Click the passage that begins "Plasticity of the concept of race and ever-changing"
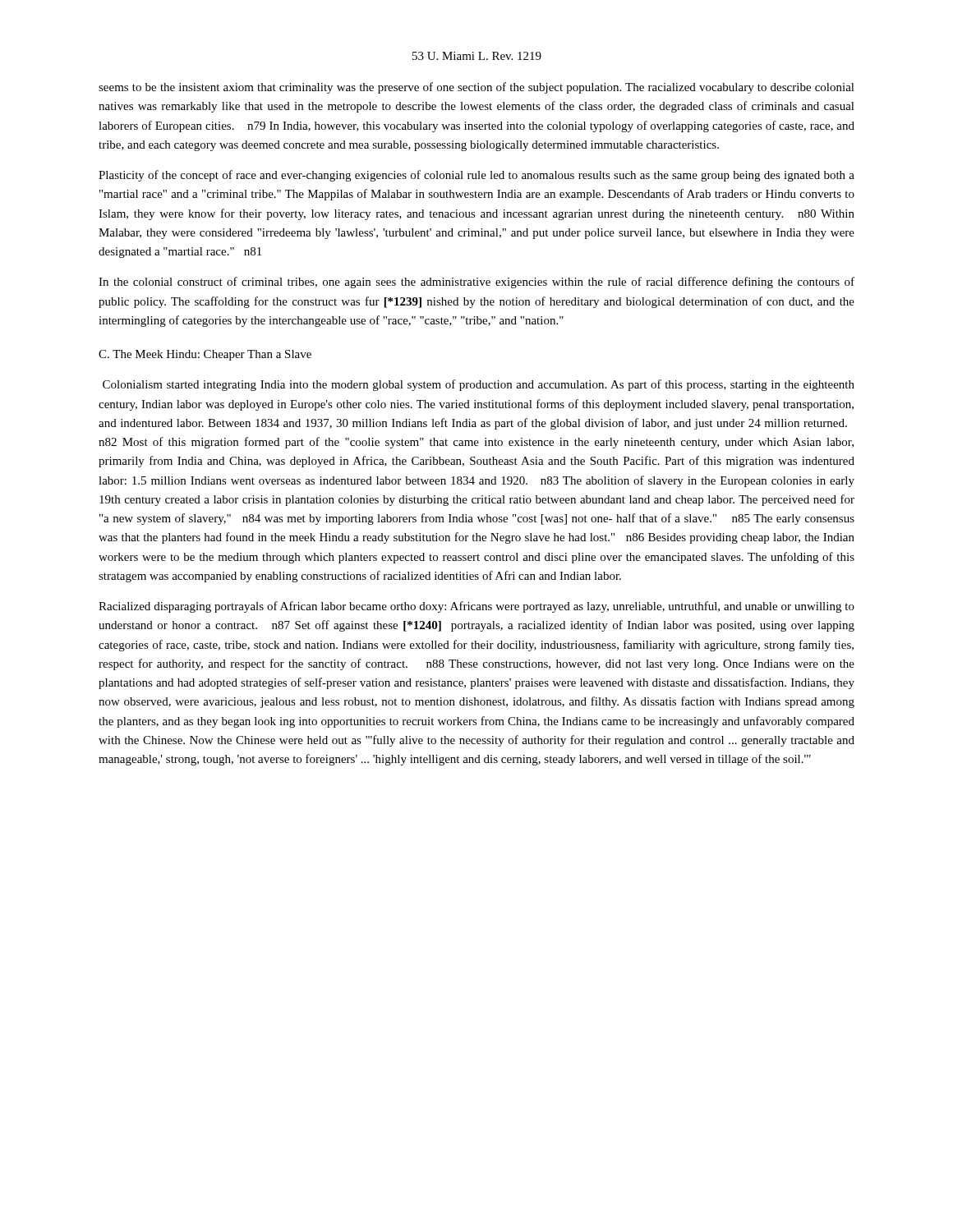Image resolution: width=953 pixels, height=1232 pixels. (476, 213)
